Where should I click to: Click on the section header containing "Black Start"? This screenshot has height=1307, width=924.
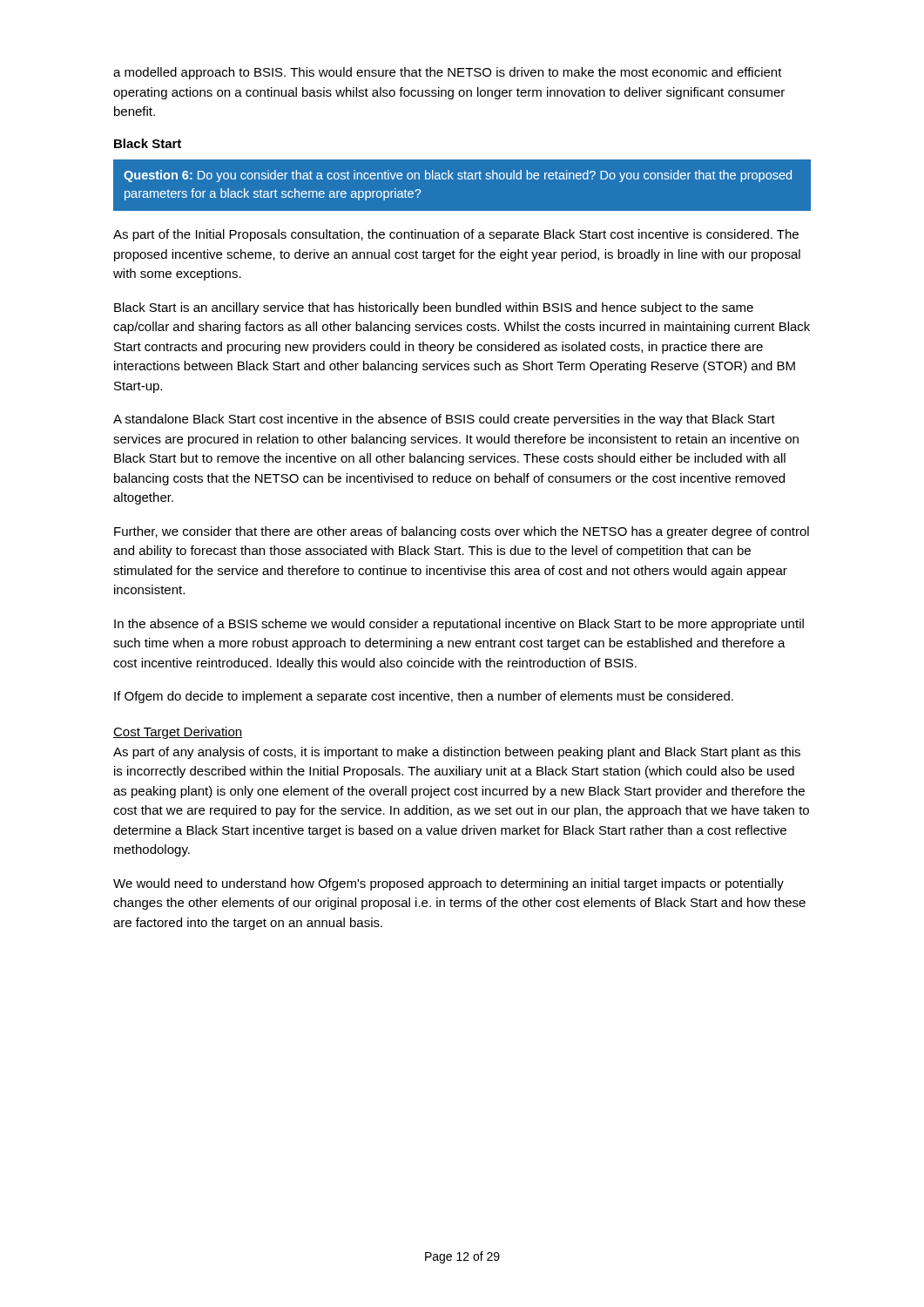(147, 143)
